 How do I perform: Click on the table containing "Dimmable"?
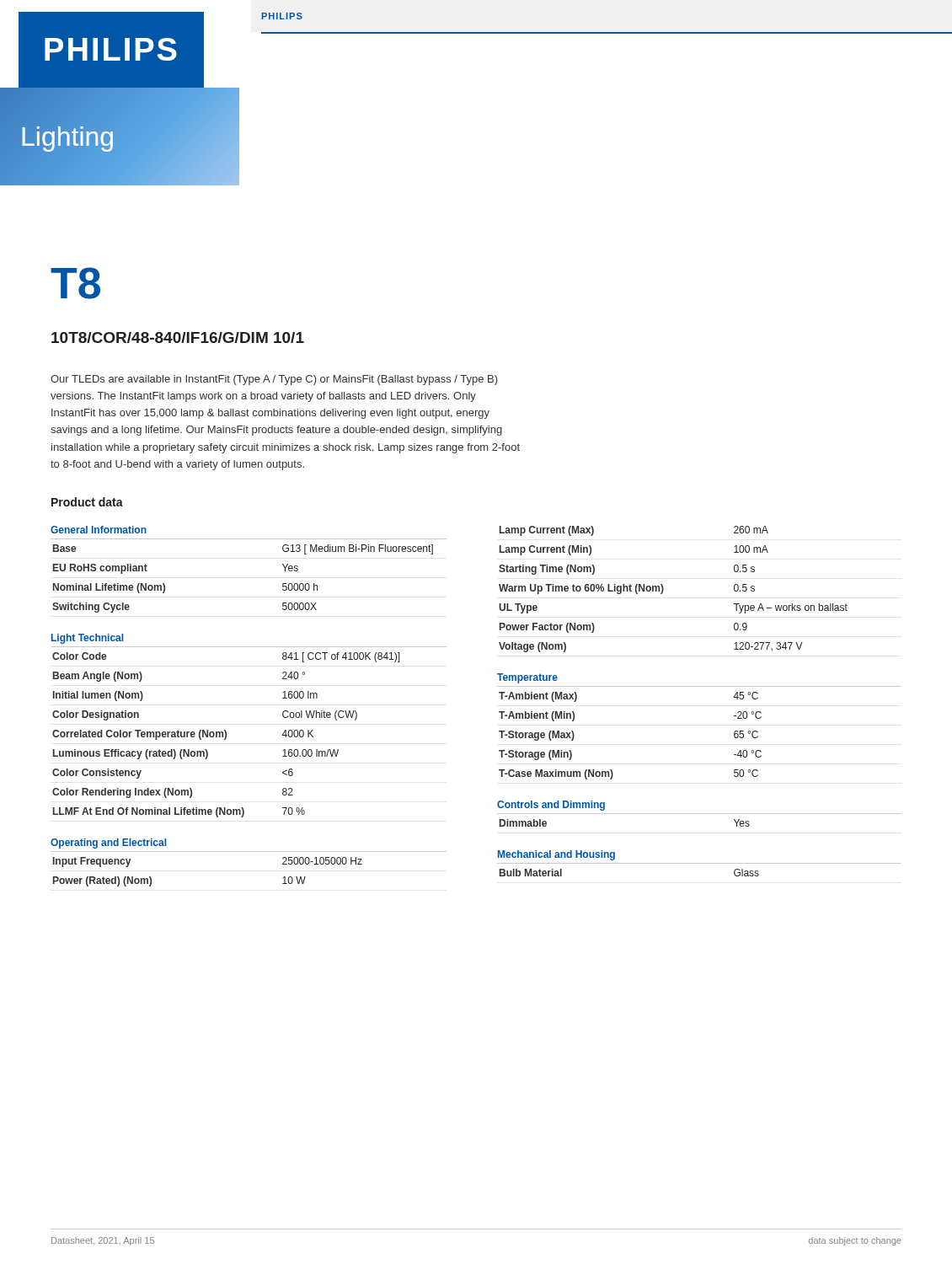[699, 814]
